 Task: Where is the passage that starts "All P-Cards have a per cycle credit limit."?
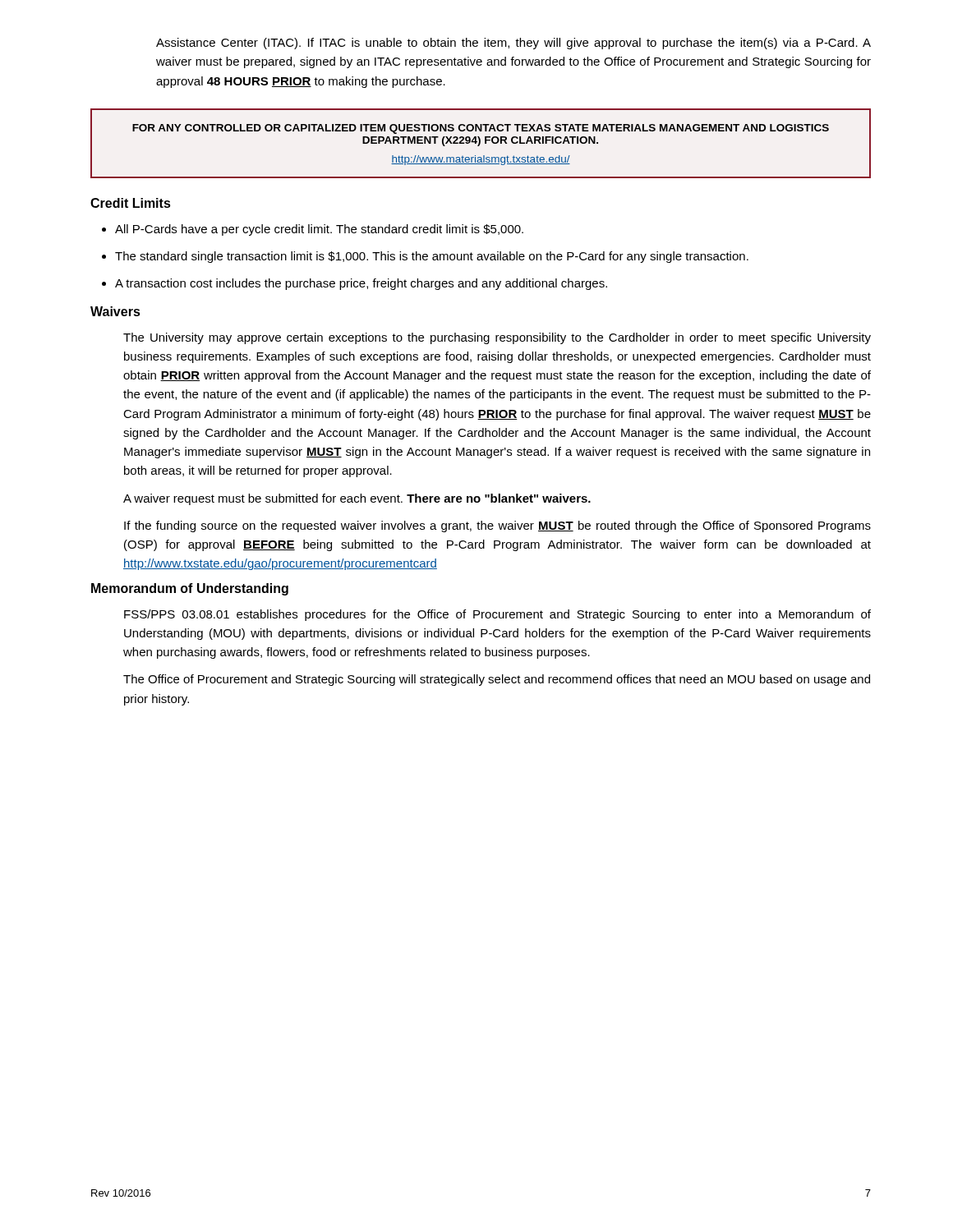(320, 229)
